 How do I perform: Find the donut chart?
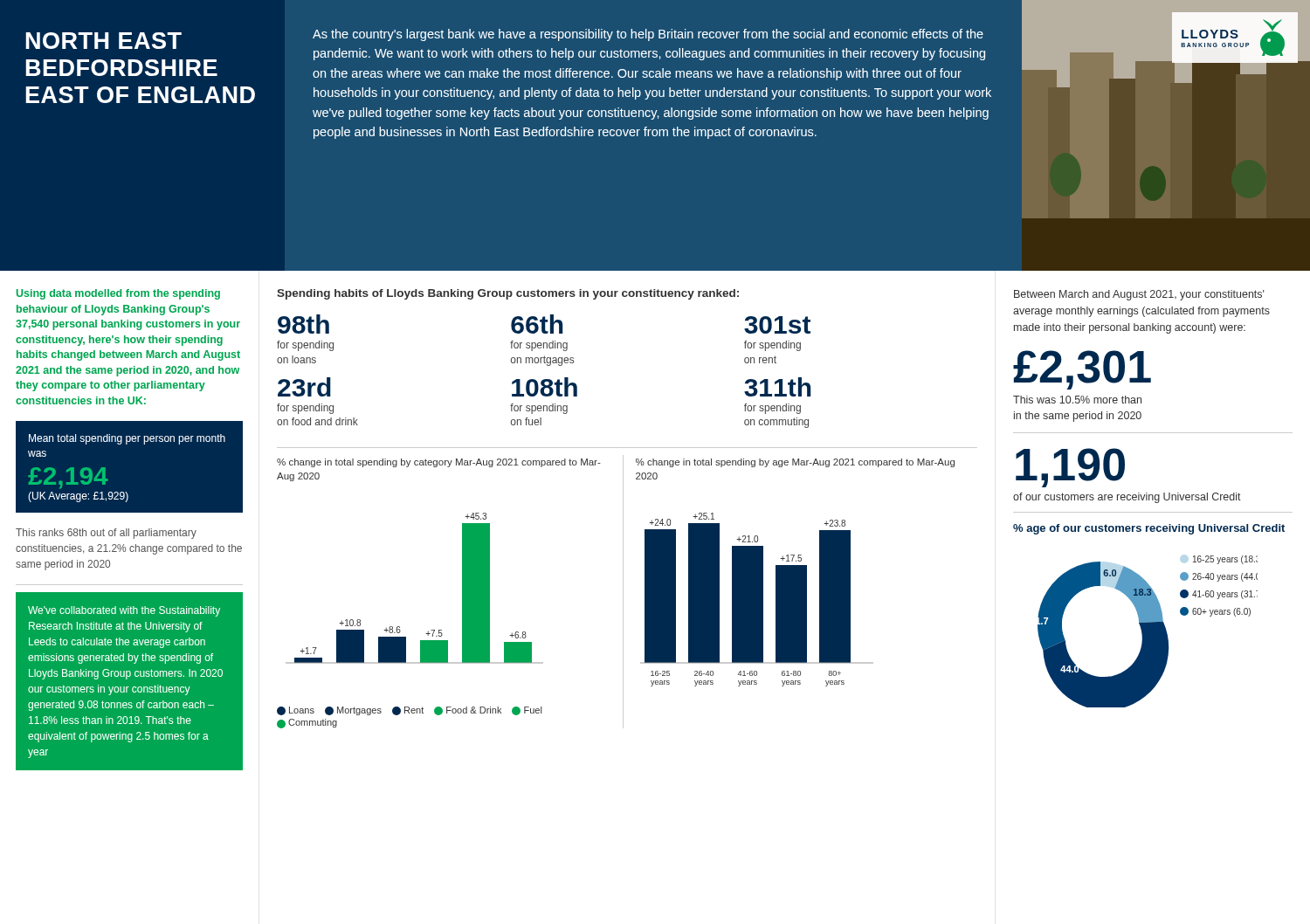(x=1153, y=626)
